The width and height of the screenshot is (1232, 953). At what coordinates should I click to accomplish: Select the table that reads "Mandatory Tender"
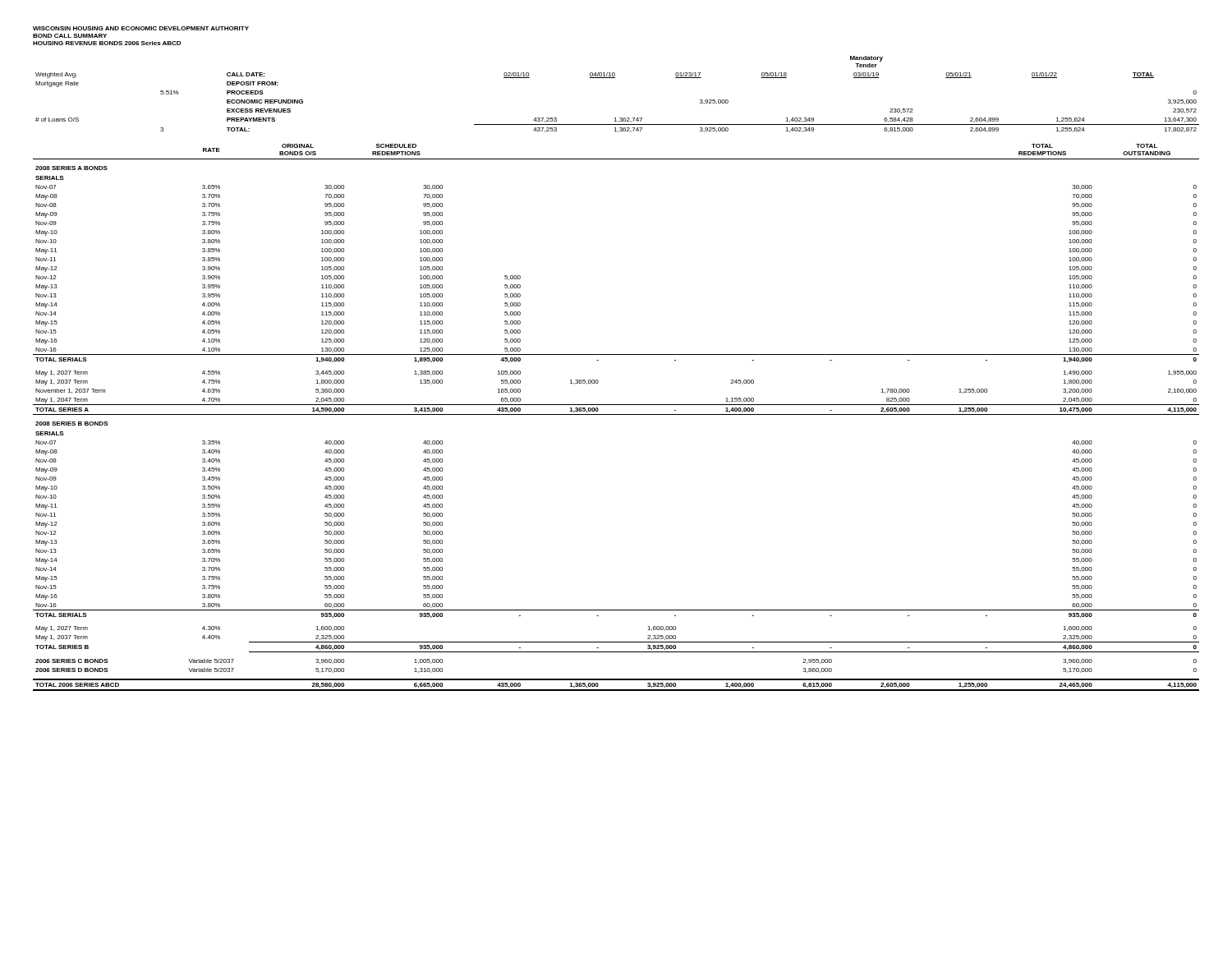coord(616,94)
